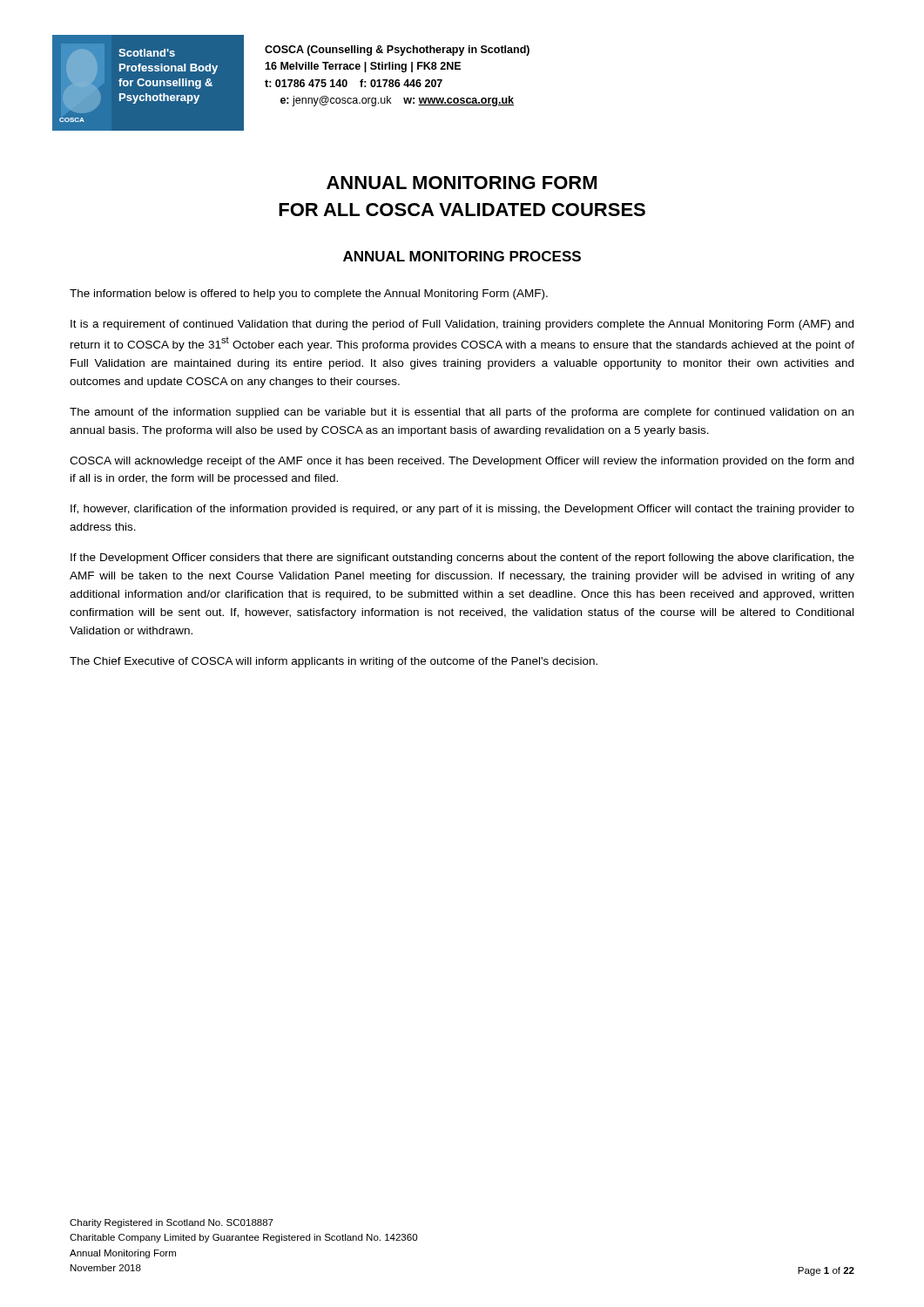Click on the region starting "COSCA will acknowledge receipt"

pyautogui.click(x=462, y=469)
